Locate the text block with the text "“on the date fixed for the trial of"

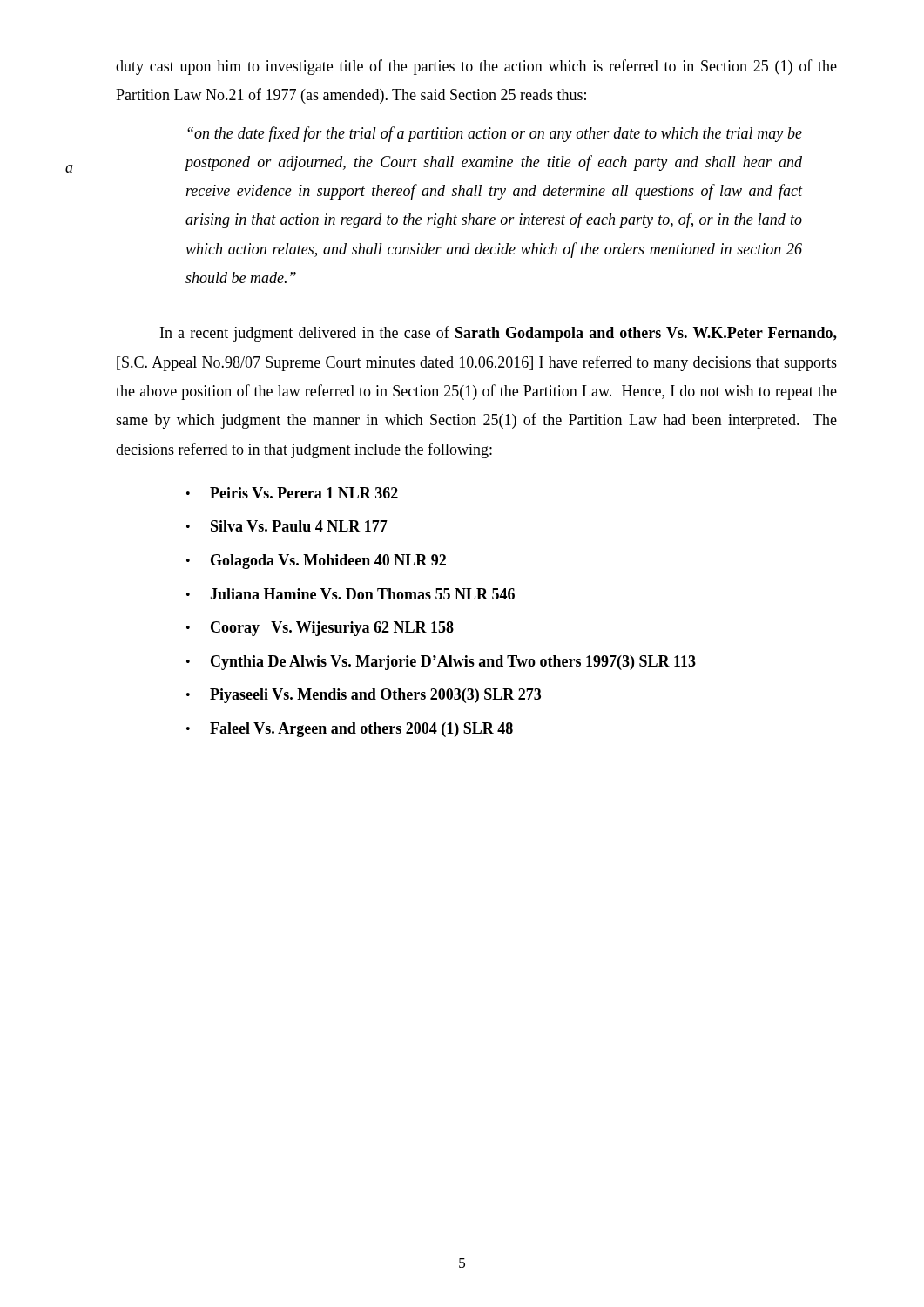pos(494,206)
